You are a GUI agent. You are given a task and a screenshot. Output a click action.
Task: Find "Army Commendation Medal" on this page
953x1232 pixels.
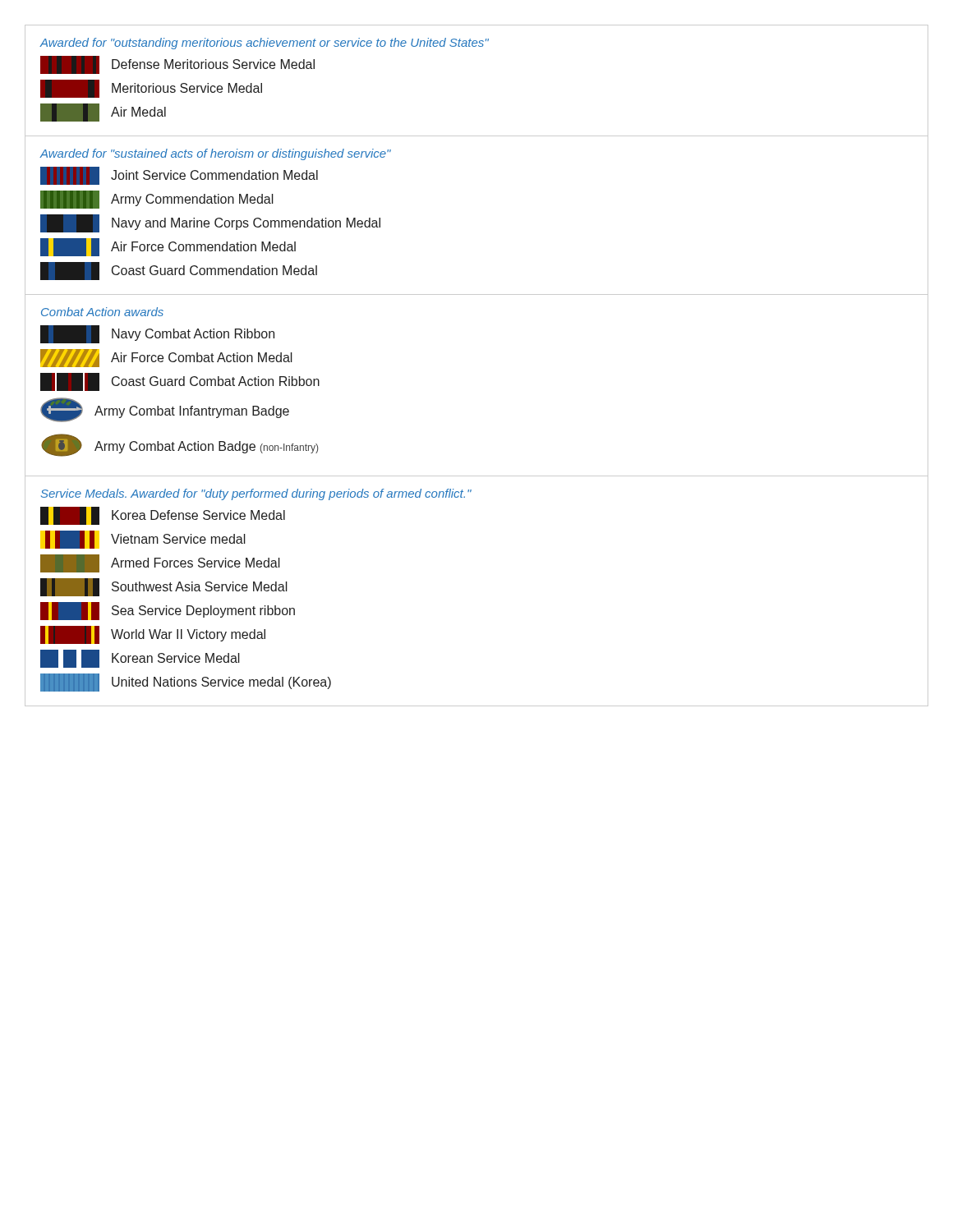click(x=157, y=200)
